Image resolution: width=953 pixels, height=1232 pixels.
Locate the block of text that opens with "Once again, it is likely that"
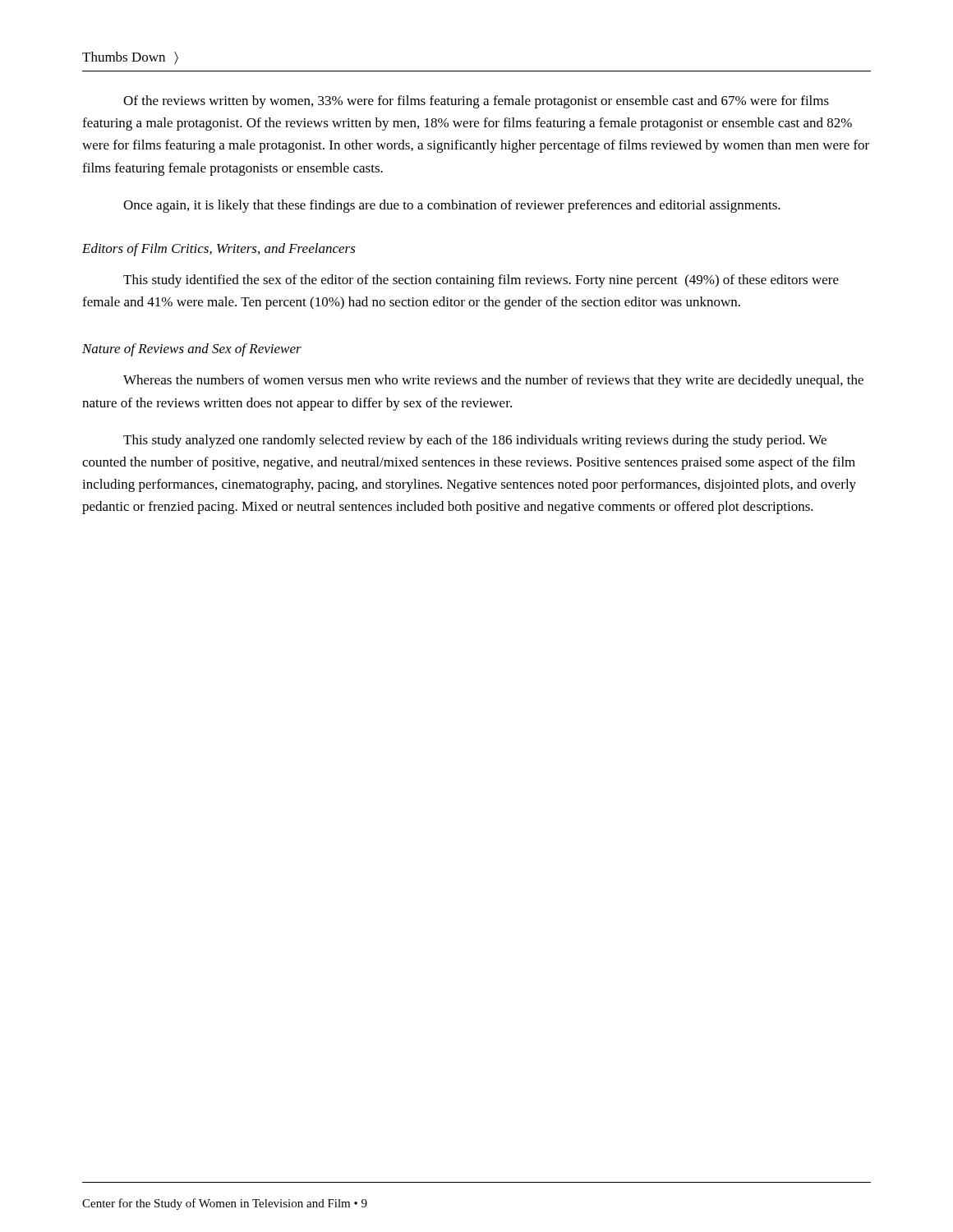[x=476, y=205]
